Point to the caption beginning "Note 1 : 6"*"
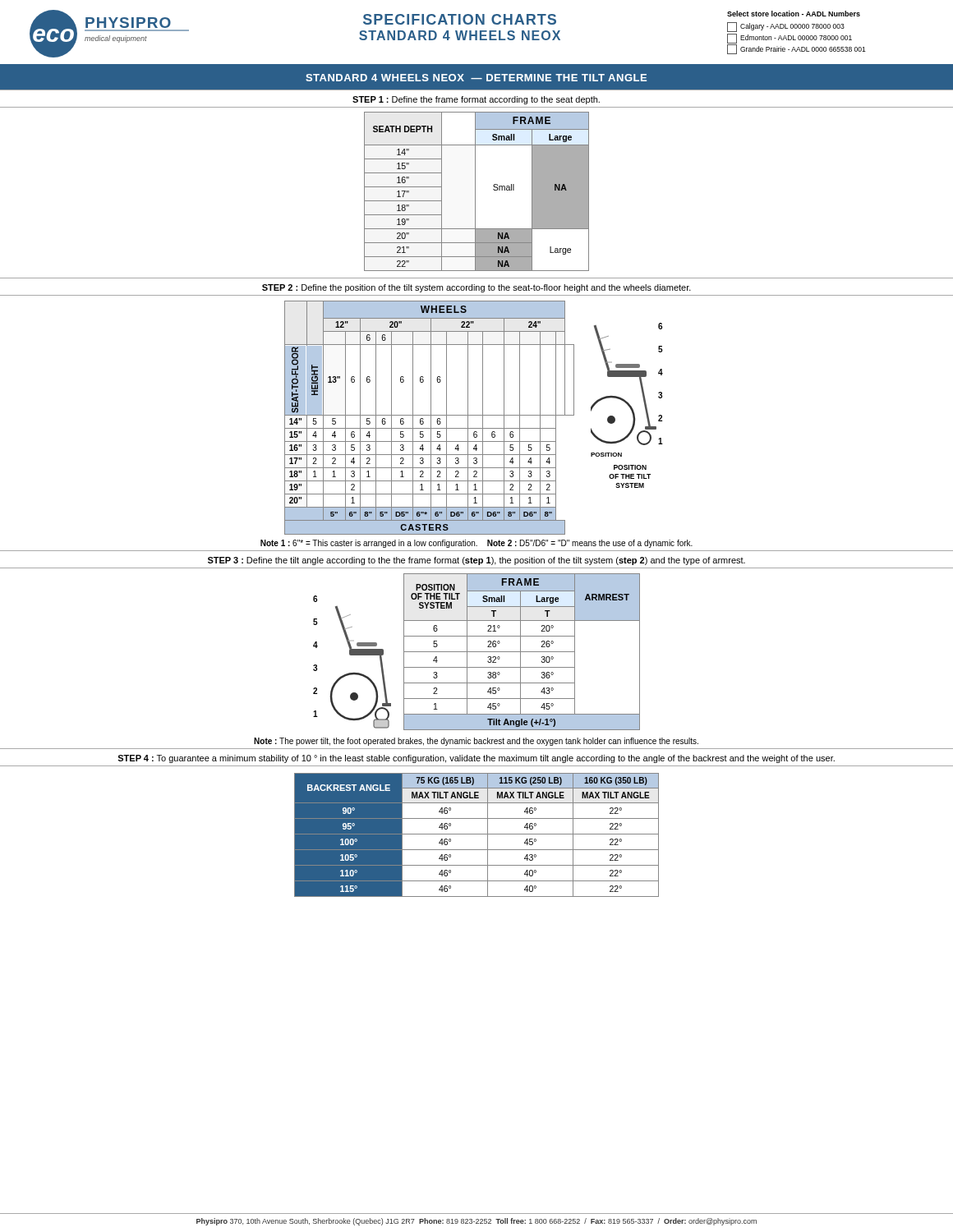 (x=476, y=543)
